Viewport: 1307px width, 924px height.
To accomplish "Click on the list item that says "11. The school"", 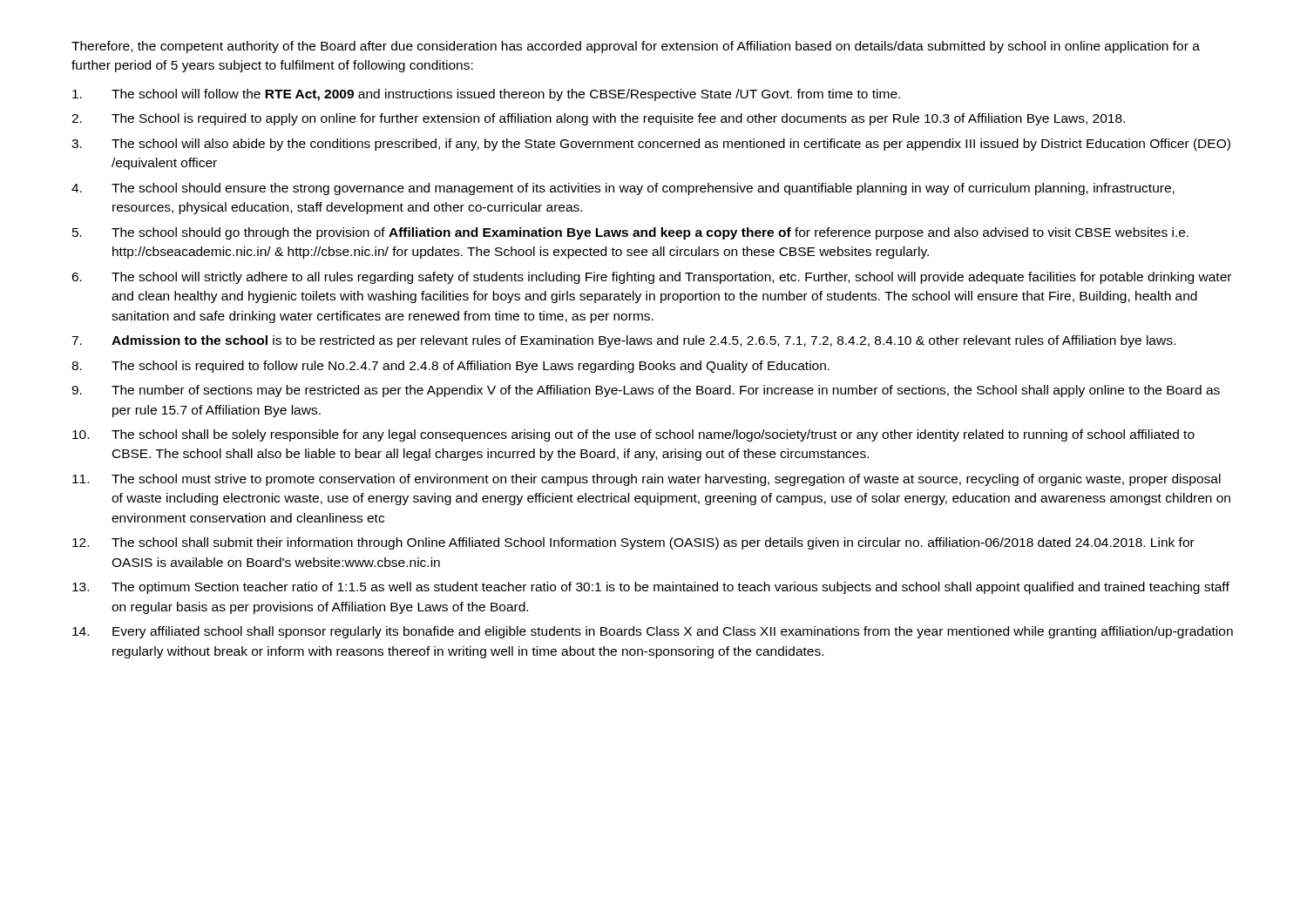I will pos(654,499).
